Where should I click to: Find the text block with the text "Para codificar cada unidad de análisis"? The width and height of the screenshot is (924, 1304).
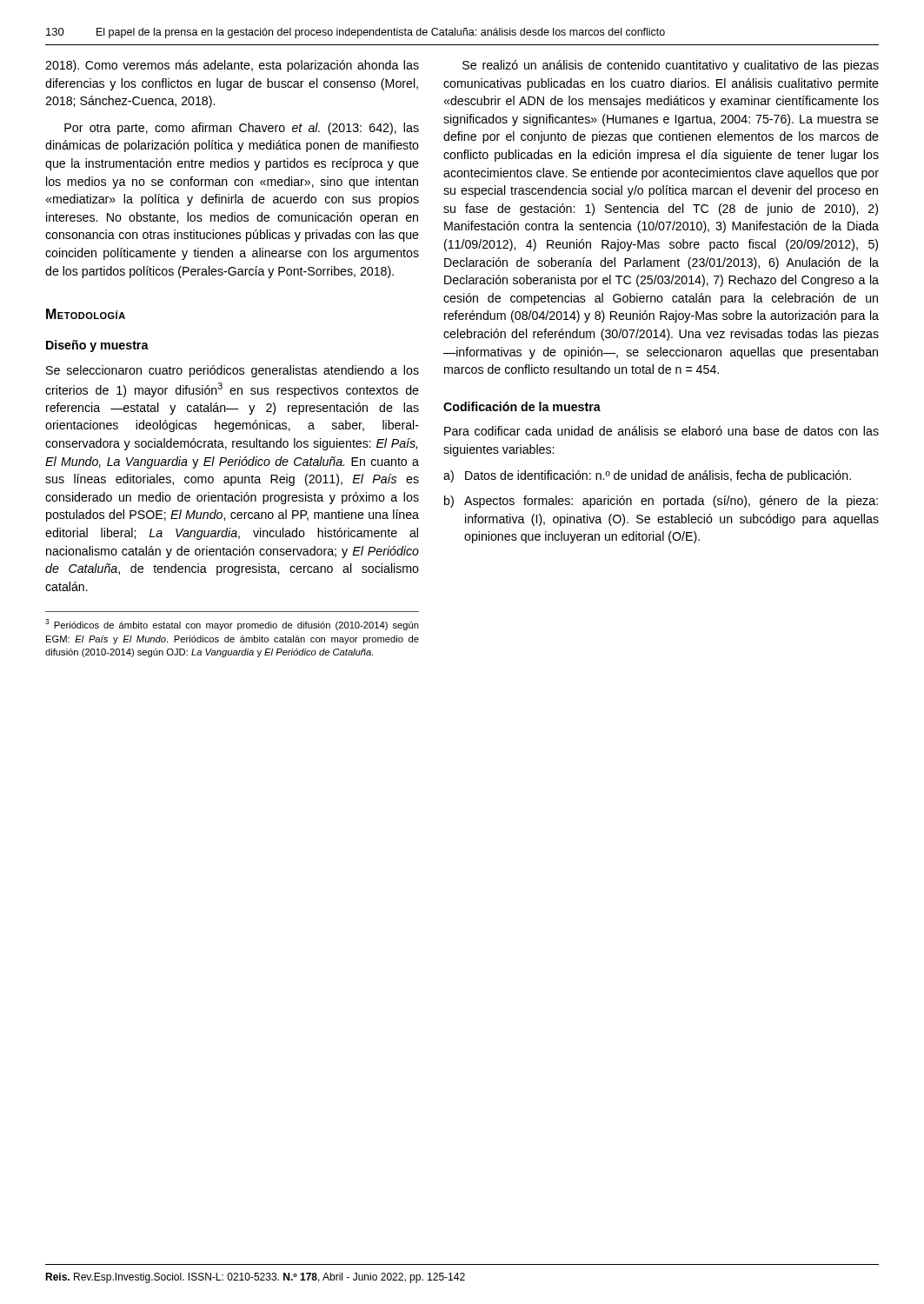click(x=661, y=441)
